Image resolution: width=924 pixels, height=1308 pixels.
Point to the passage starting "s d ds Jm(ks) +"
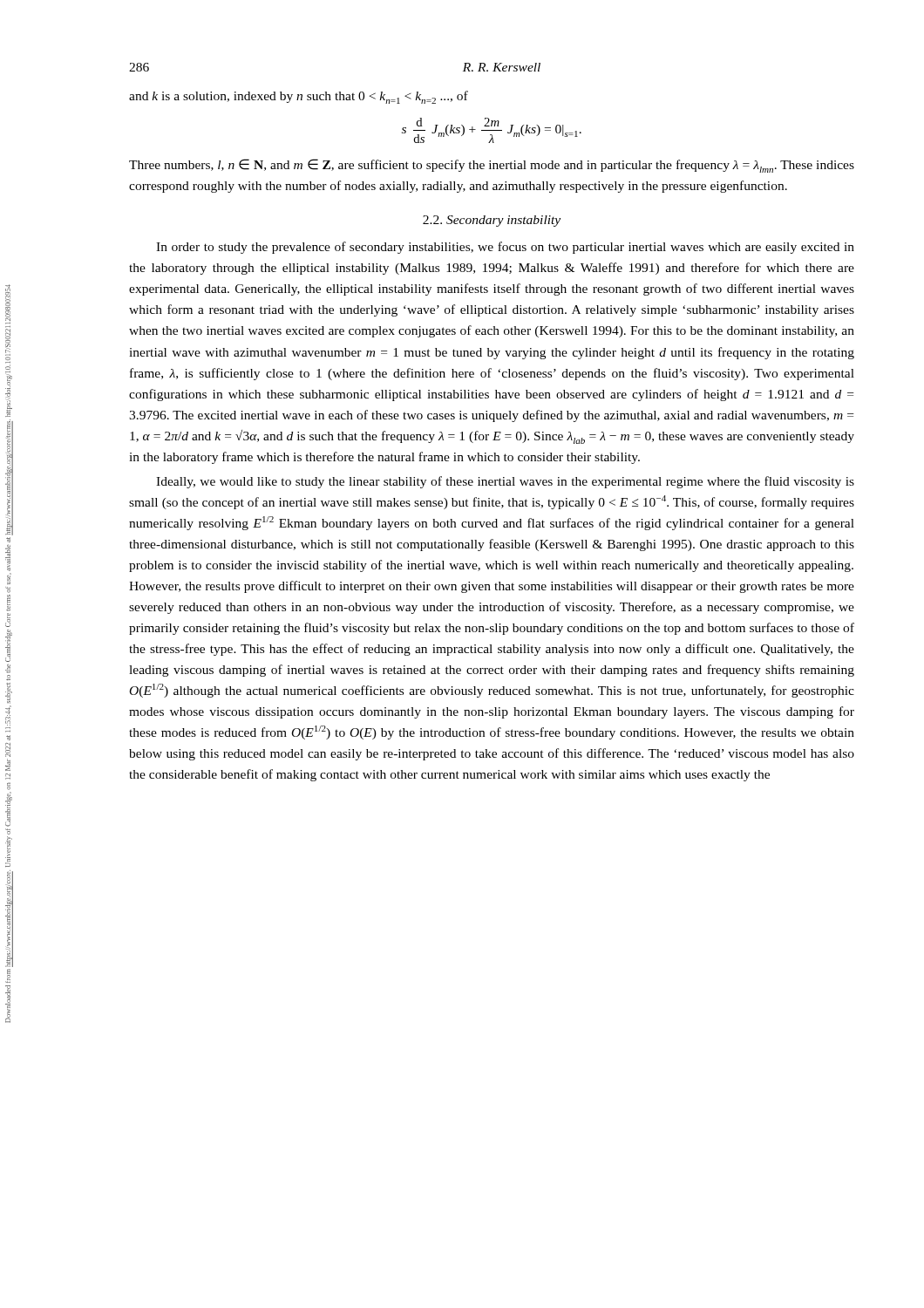click(492, 131)
